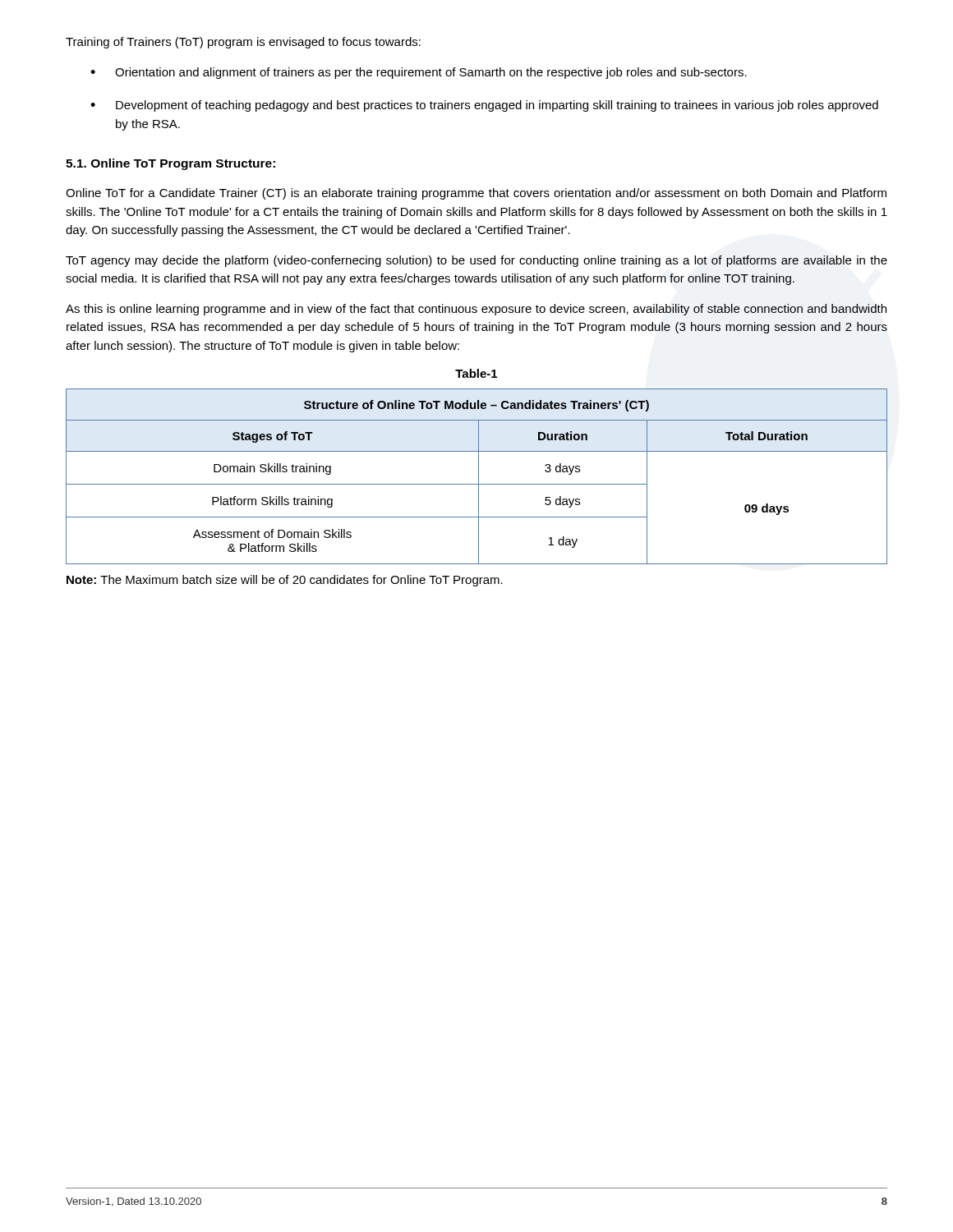
Task: Locate the block of text that opens with "Training of Trainers (ToT) program"
Action: [x=244, y=41]
